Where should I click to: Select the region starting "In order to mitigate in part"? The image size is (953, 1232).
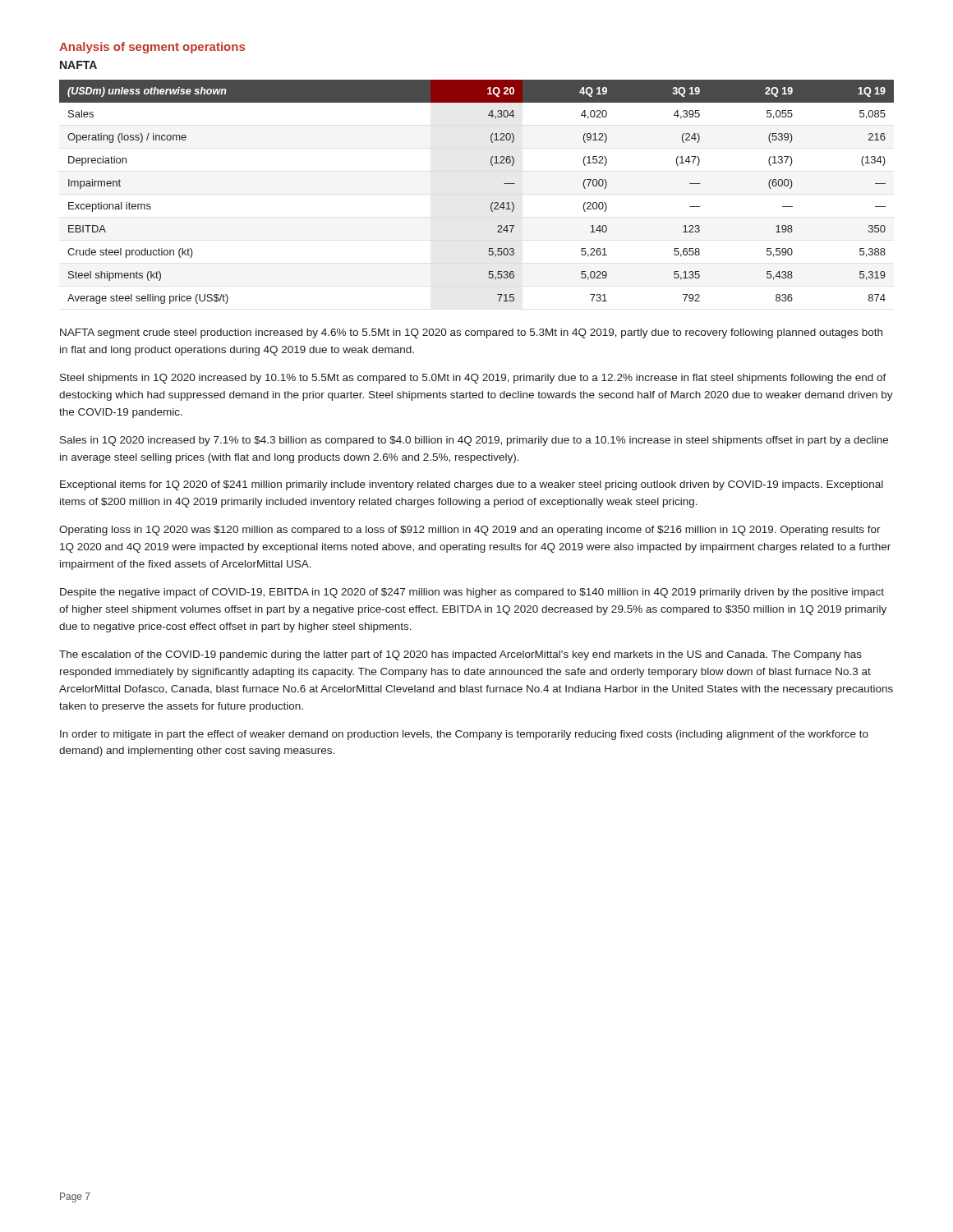(464, 742)
